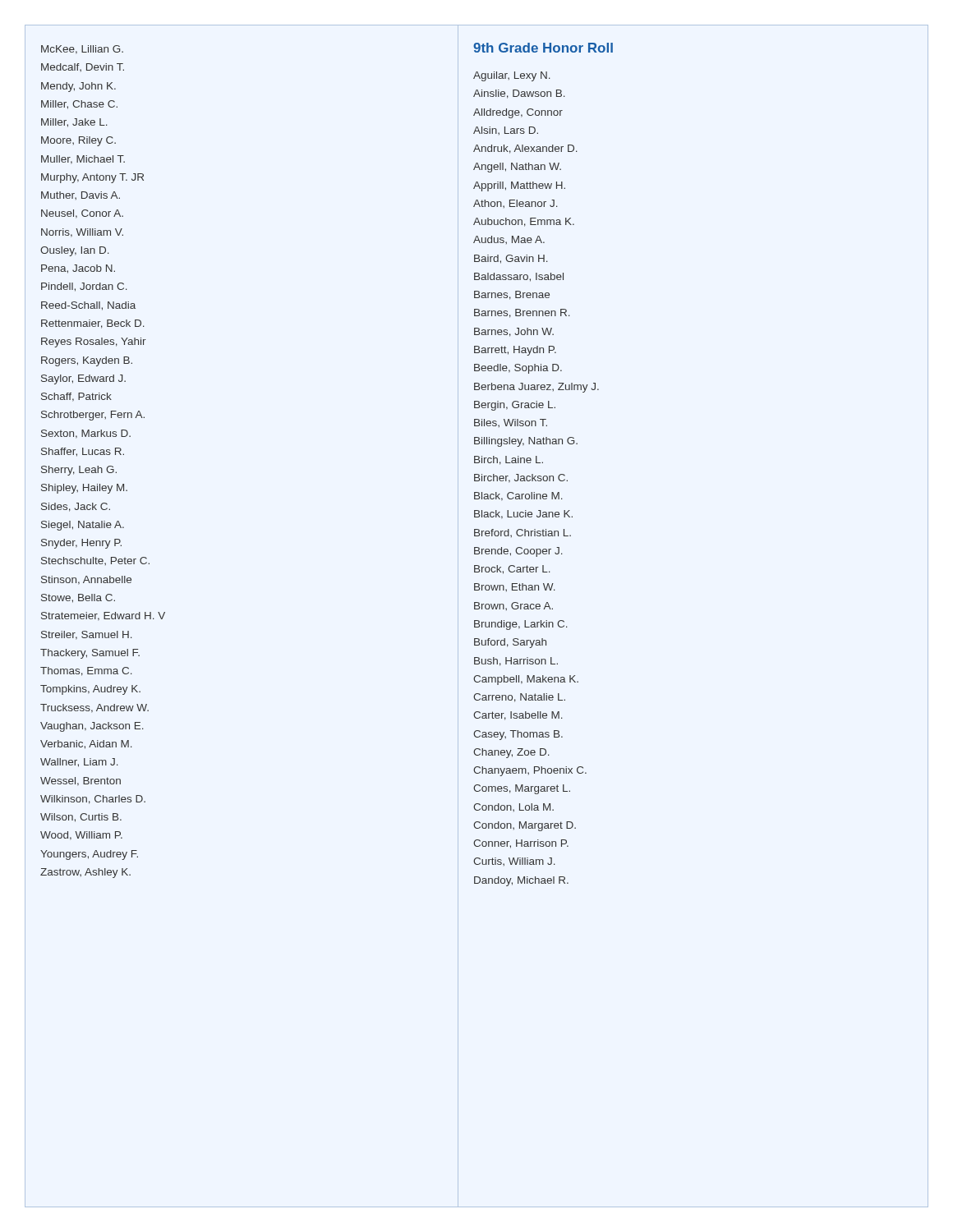Click where it says "Audus, Mae A."
The image size is (953, 1232).
tap(509, 240)
